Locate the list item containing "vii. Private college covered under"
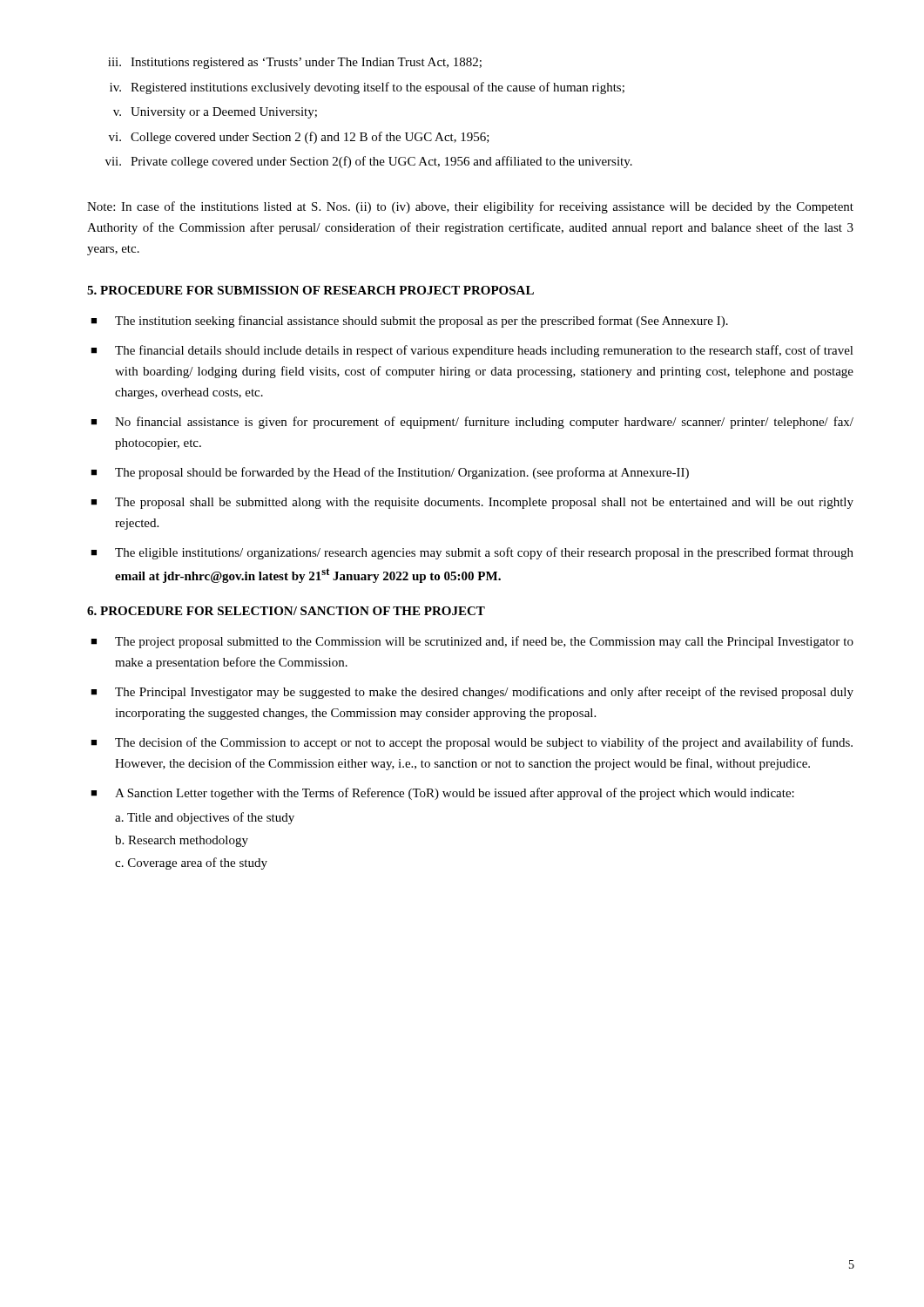Screen dimensions: 1307x924 [470, 161]
